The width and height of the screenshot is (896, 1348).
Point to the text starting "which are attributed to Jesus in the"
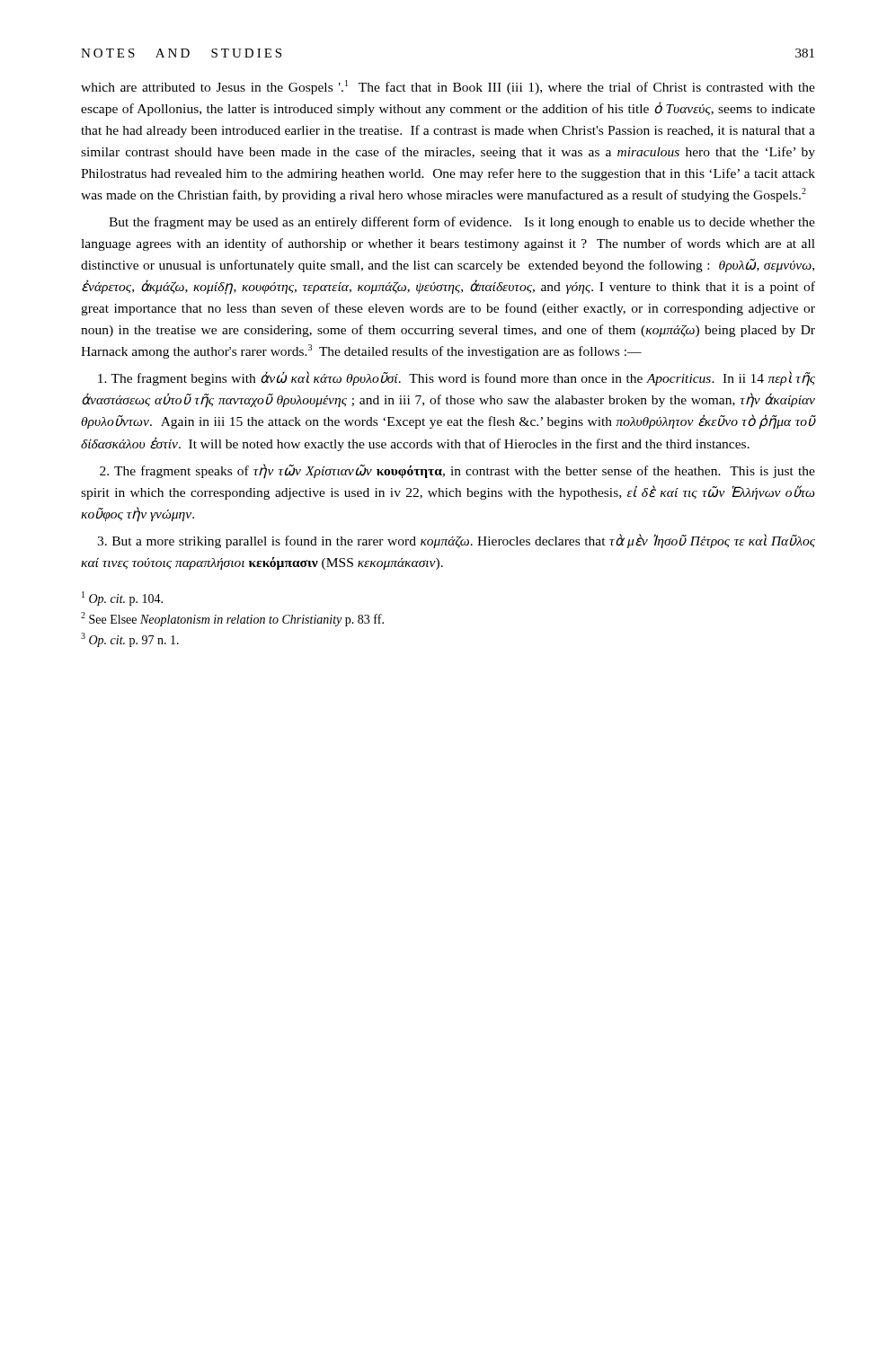click(448, 141)
